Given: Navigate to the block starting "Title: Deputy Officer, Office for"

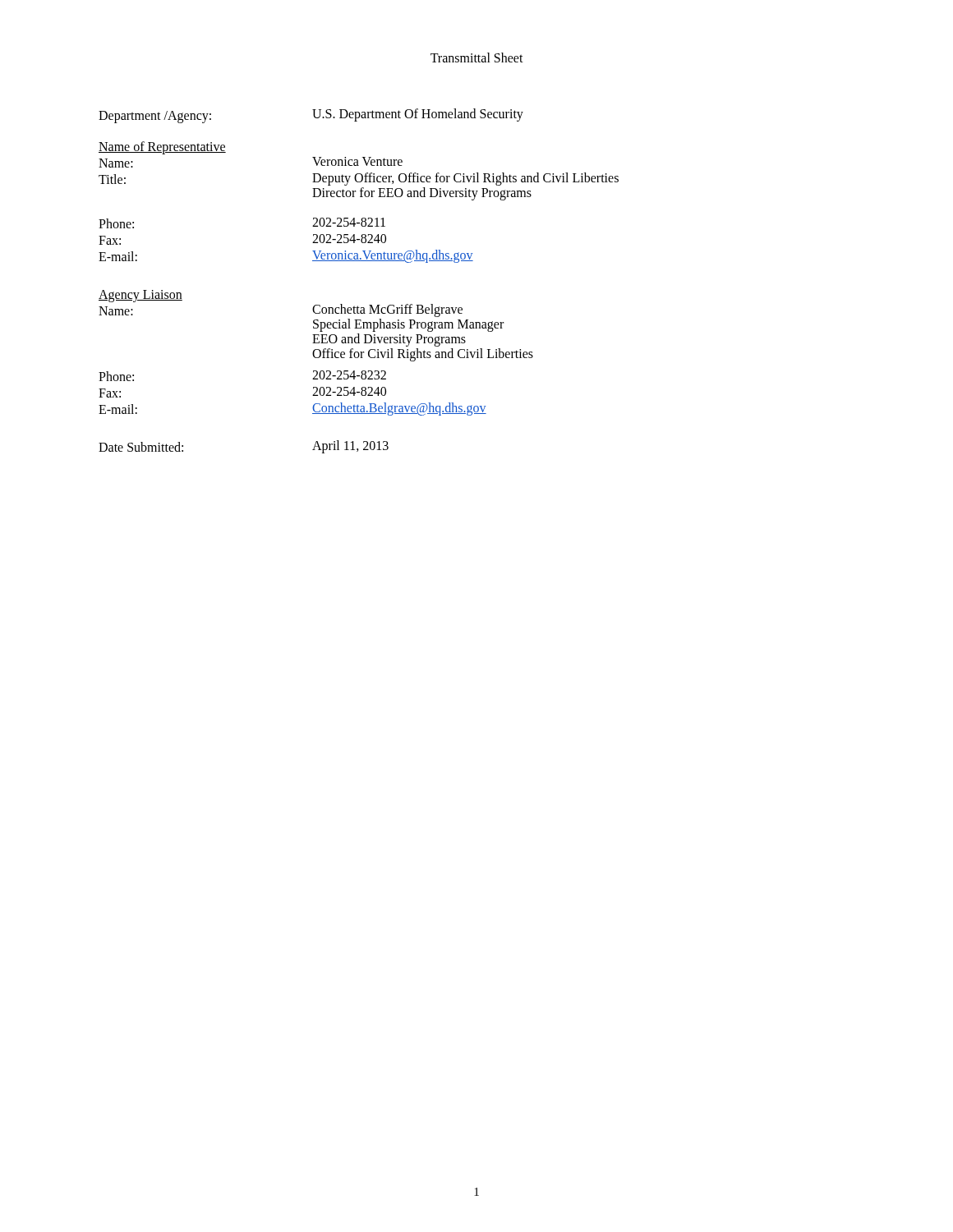Looking at the screenshot, I should coord(493,186).
